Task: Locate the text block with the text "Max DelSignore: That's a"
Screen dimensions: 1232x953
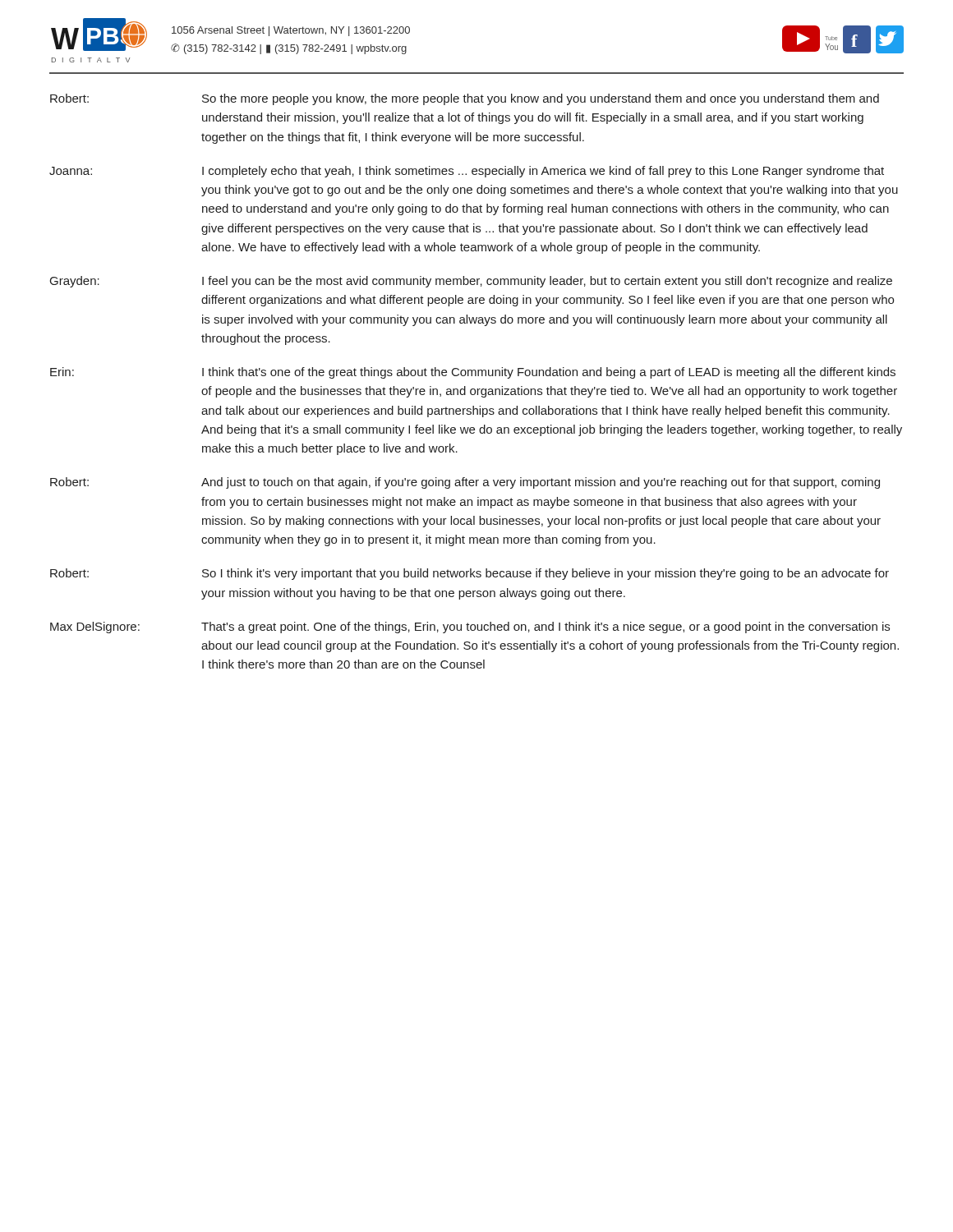Action: tap(476, 645)
